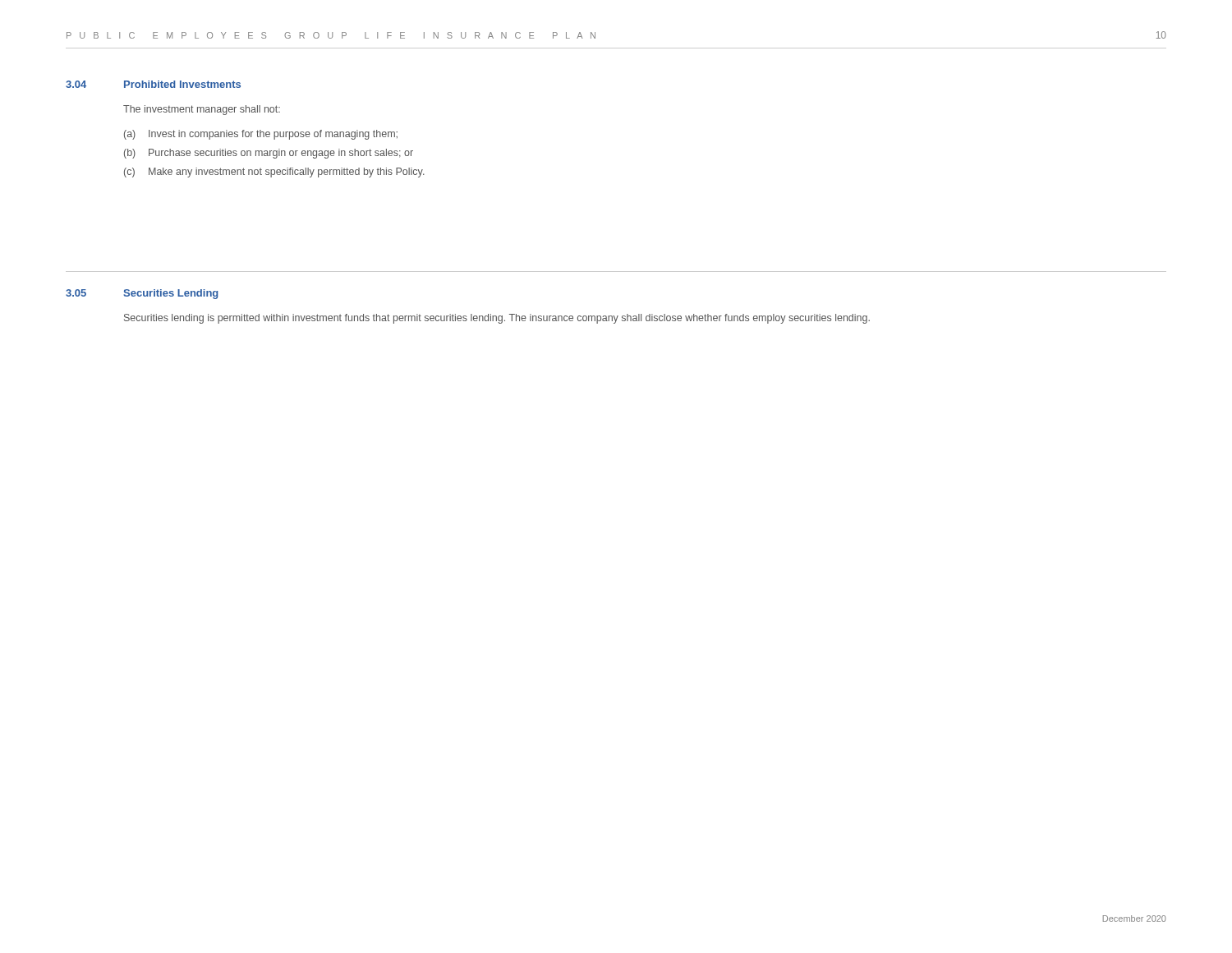
Task: Select the list item that says "(a) Invest in companies for"
Action: click(261, 134)
